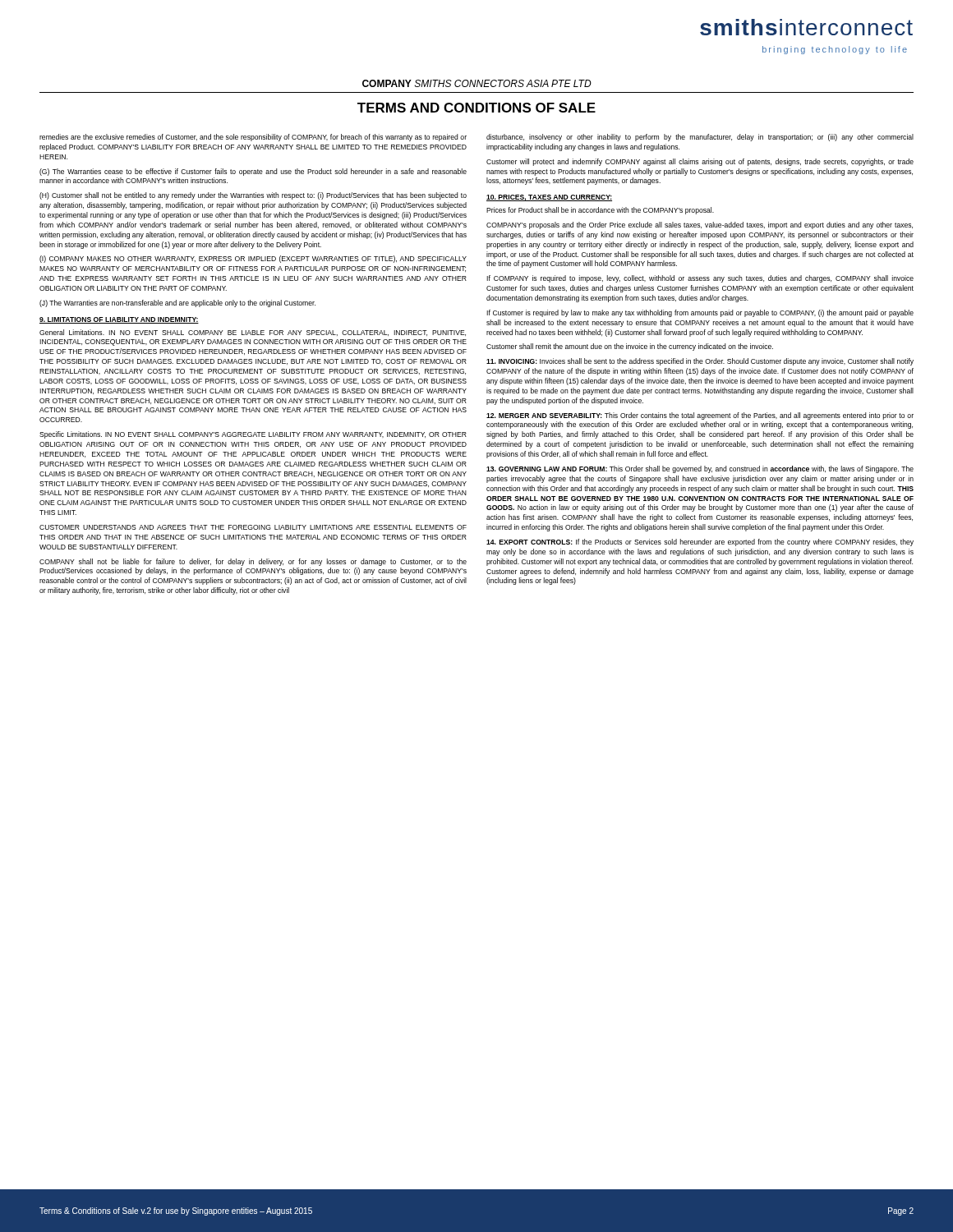
Task: Navigate to the element starting "10. PRICES, TAXES AND CURRENCY:"
Action: (549, 197)
